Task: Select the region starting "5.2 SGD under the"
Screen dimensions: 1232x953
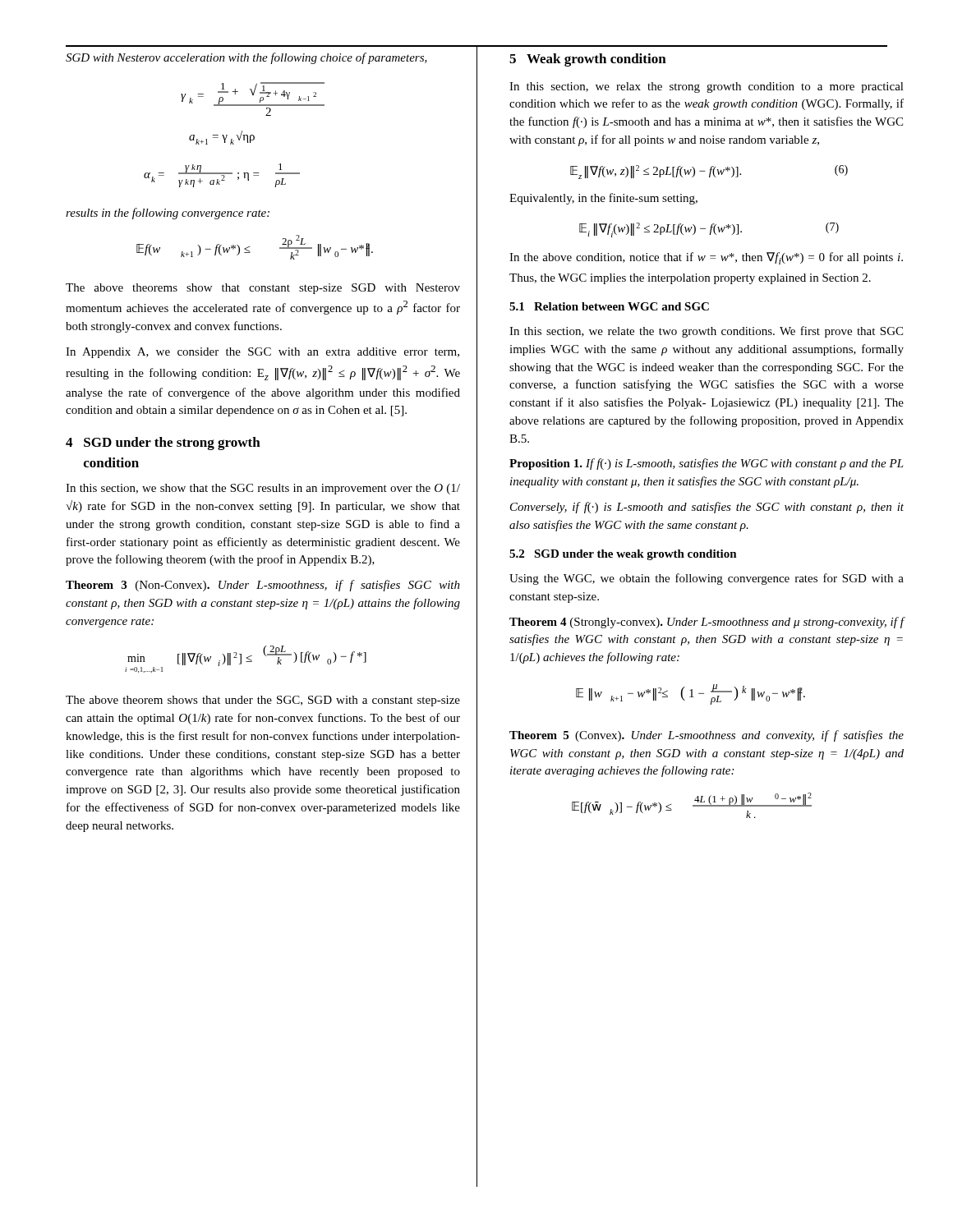Action: (707, 554)
